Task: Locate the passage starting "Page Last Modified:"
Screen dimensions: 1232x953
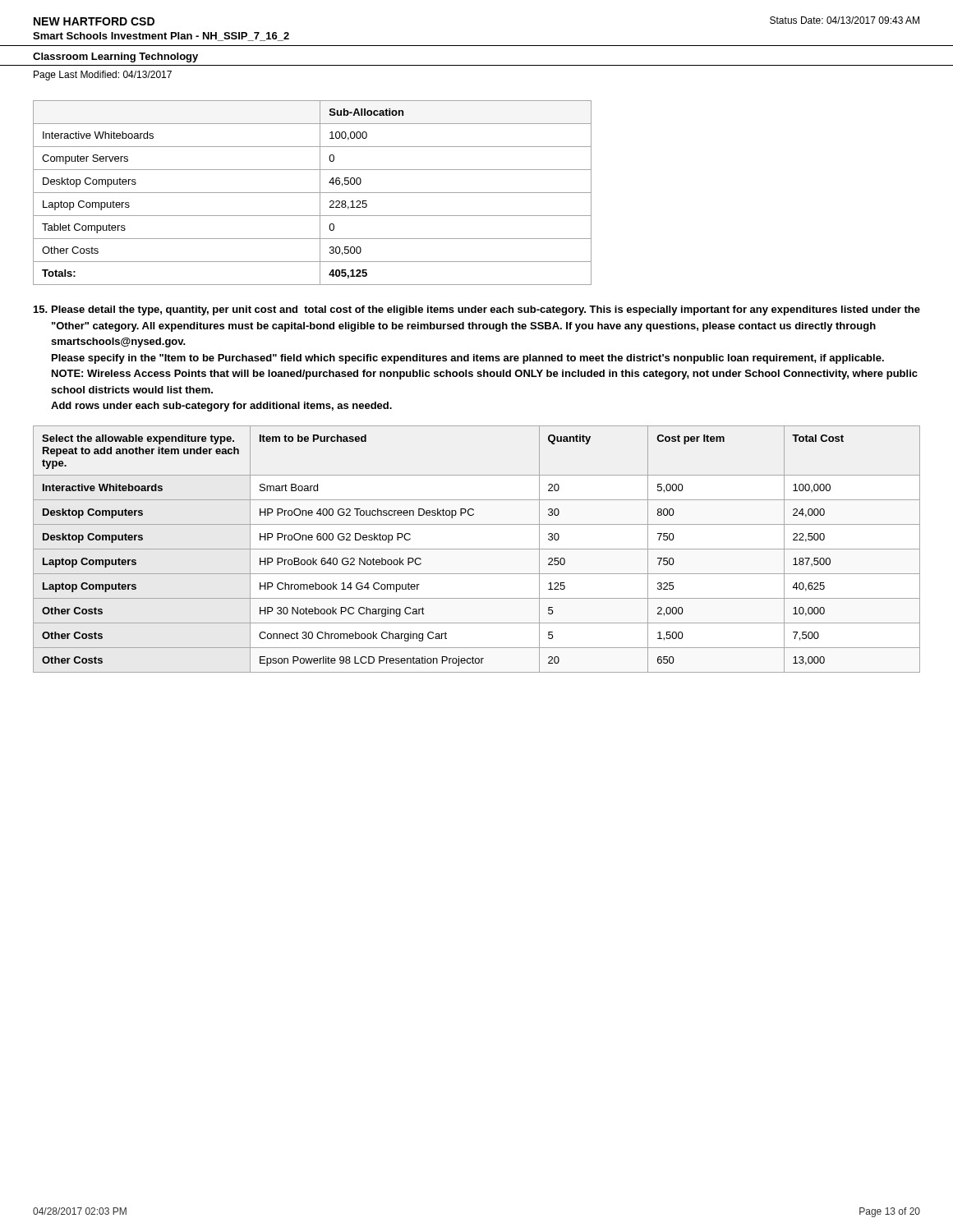Action: point(102,75)
